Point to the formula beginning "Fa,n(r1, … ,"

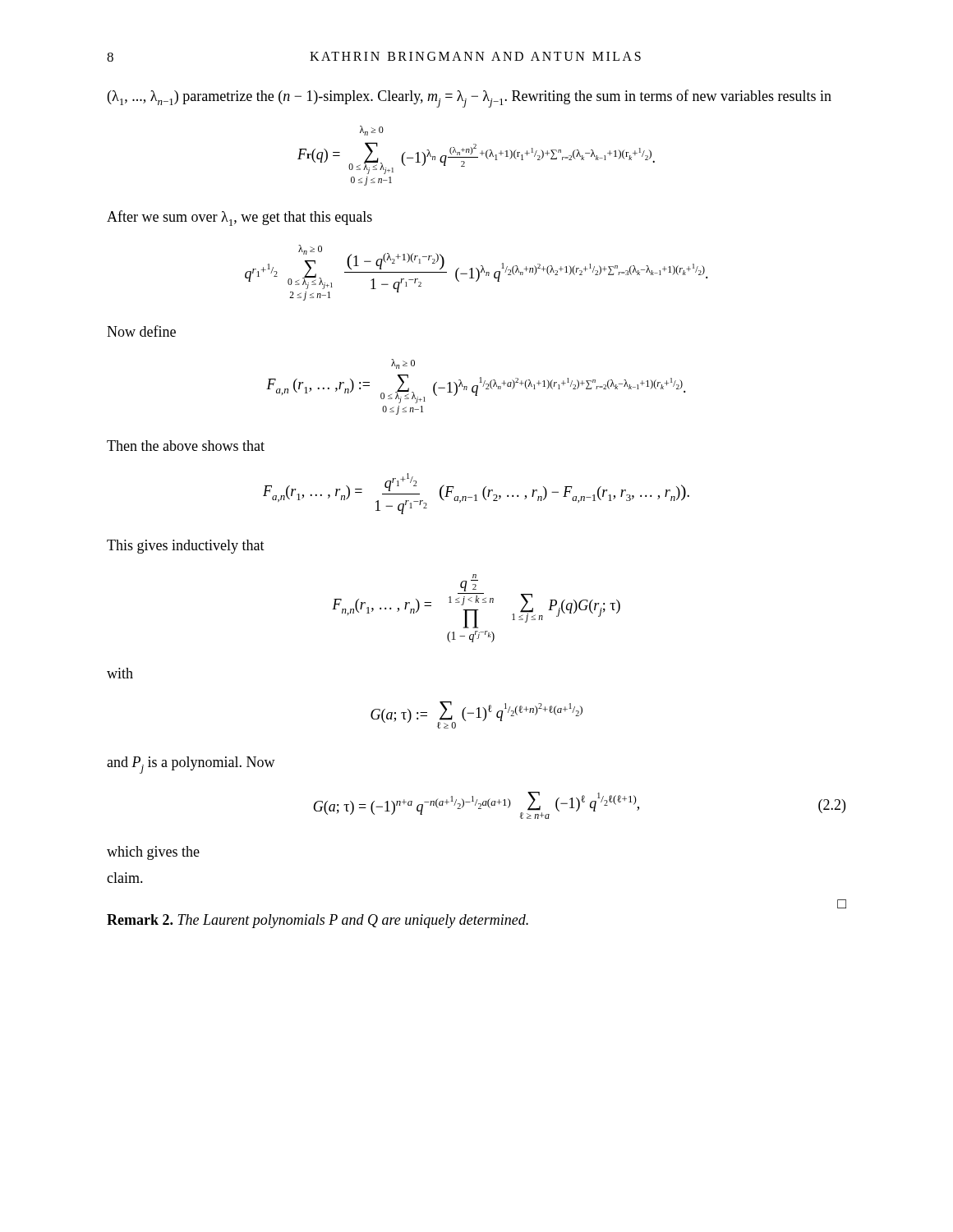click(x=476, y=493)
